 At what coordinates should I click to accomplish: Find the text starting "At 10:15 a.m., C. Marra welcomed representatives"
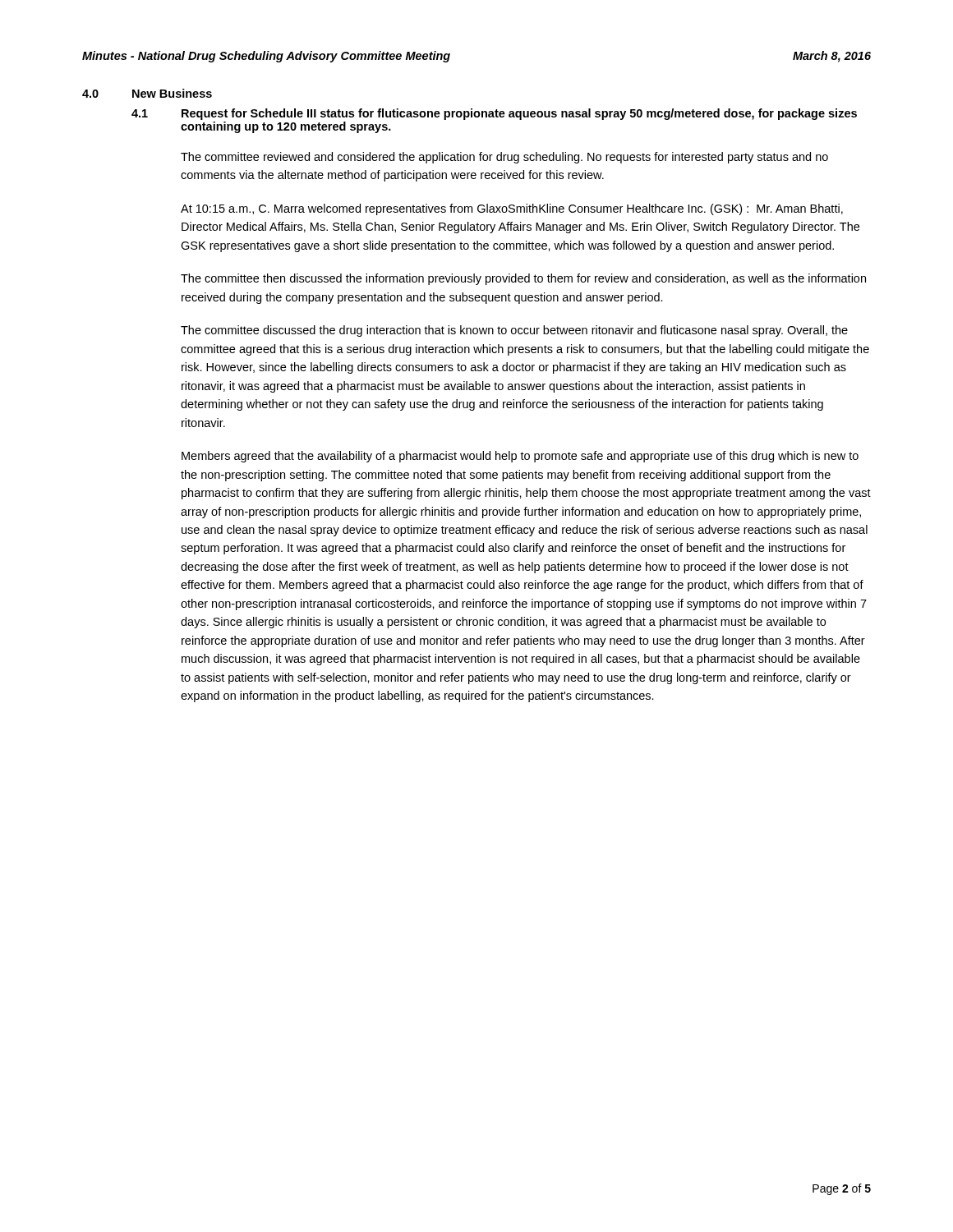[x=520, y=227]
